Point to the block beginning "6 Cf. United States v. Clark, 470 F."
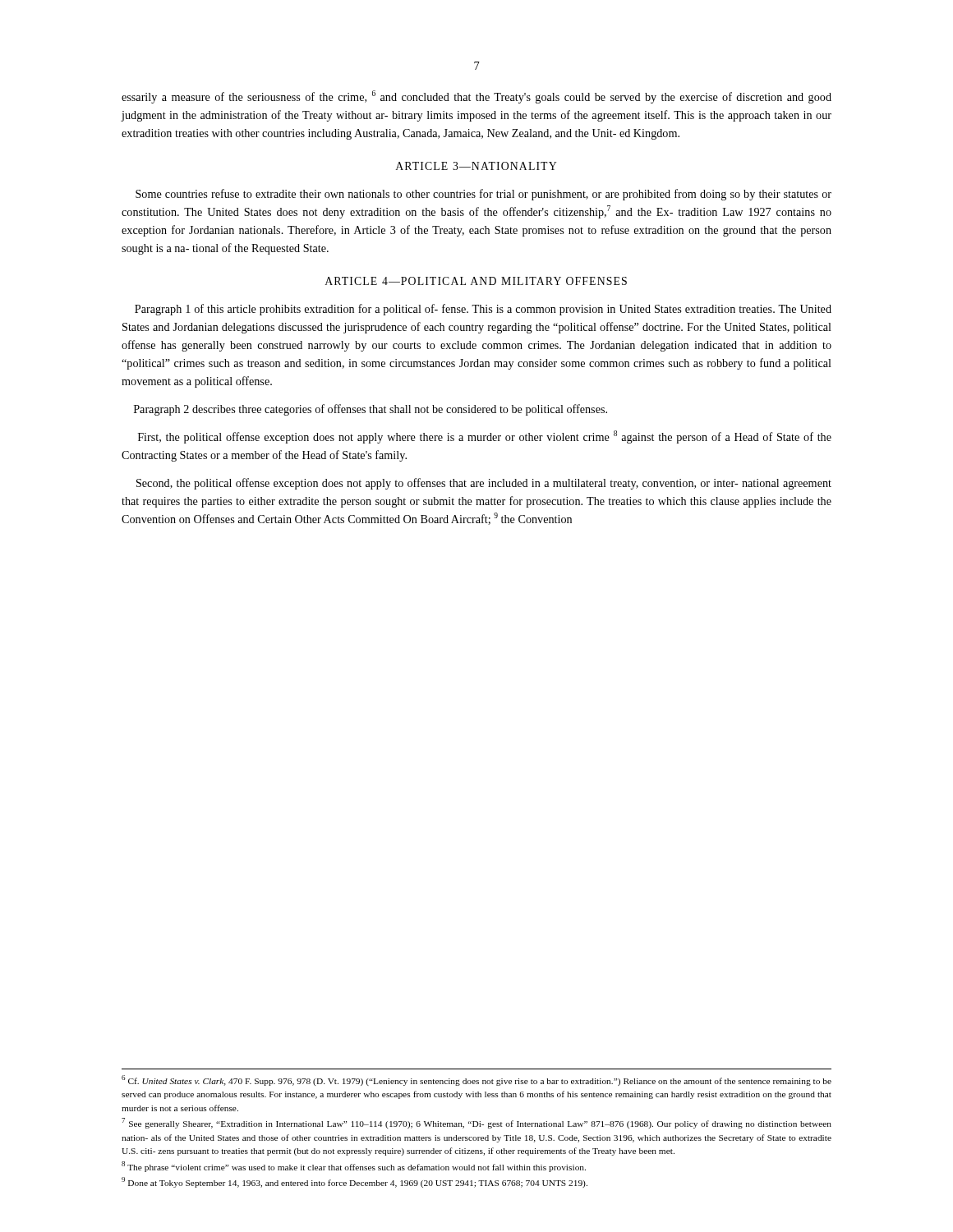 coord(476,1093)
